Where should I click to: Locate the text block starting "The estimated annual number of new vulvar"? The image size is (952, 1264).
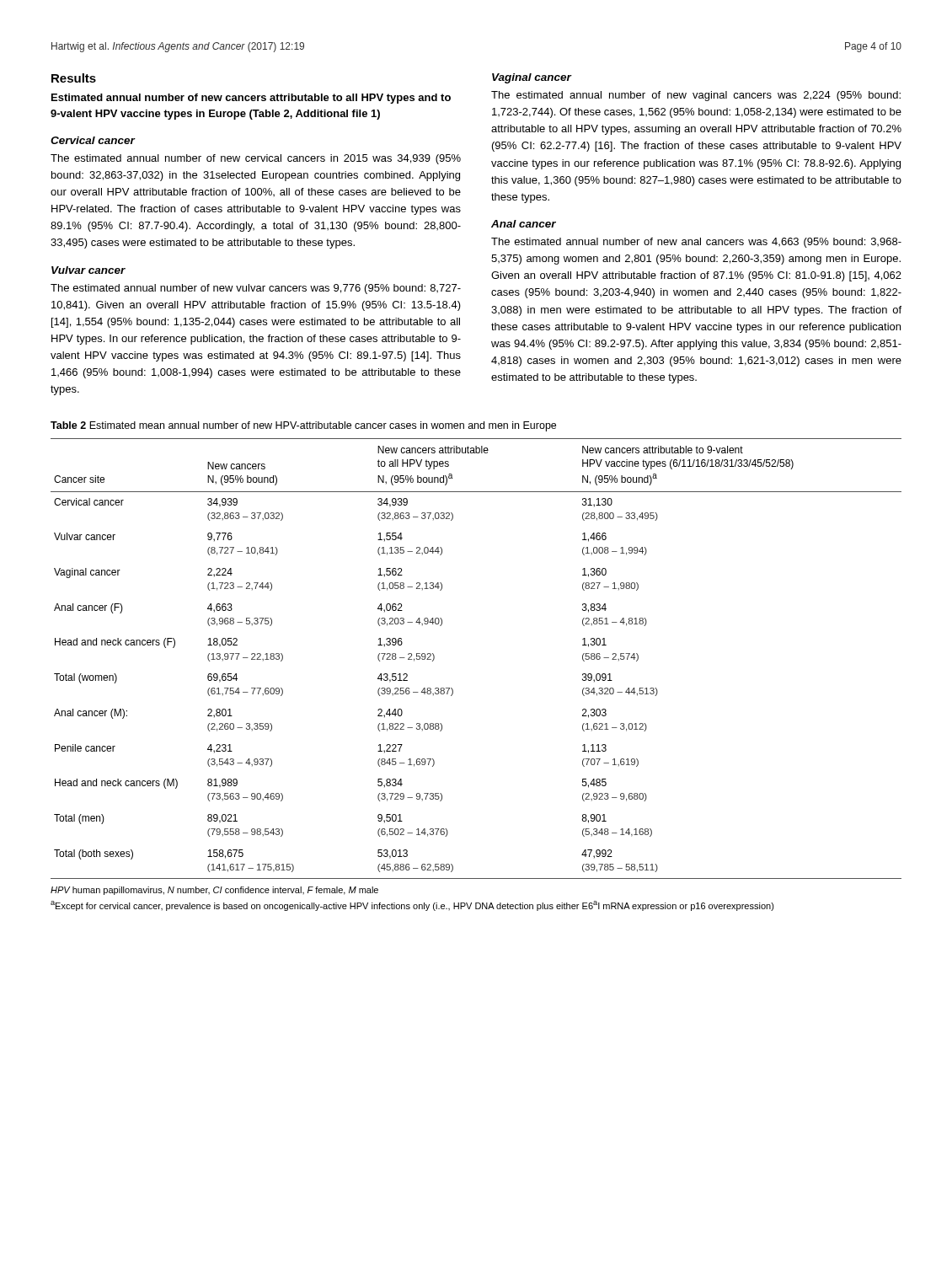tap(256, 338)
